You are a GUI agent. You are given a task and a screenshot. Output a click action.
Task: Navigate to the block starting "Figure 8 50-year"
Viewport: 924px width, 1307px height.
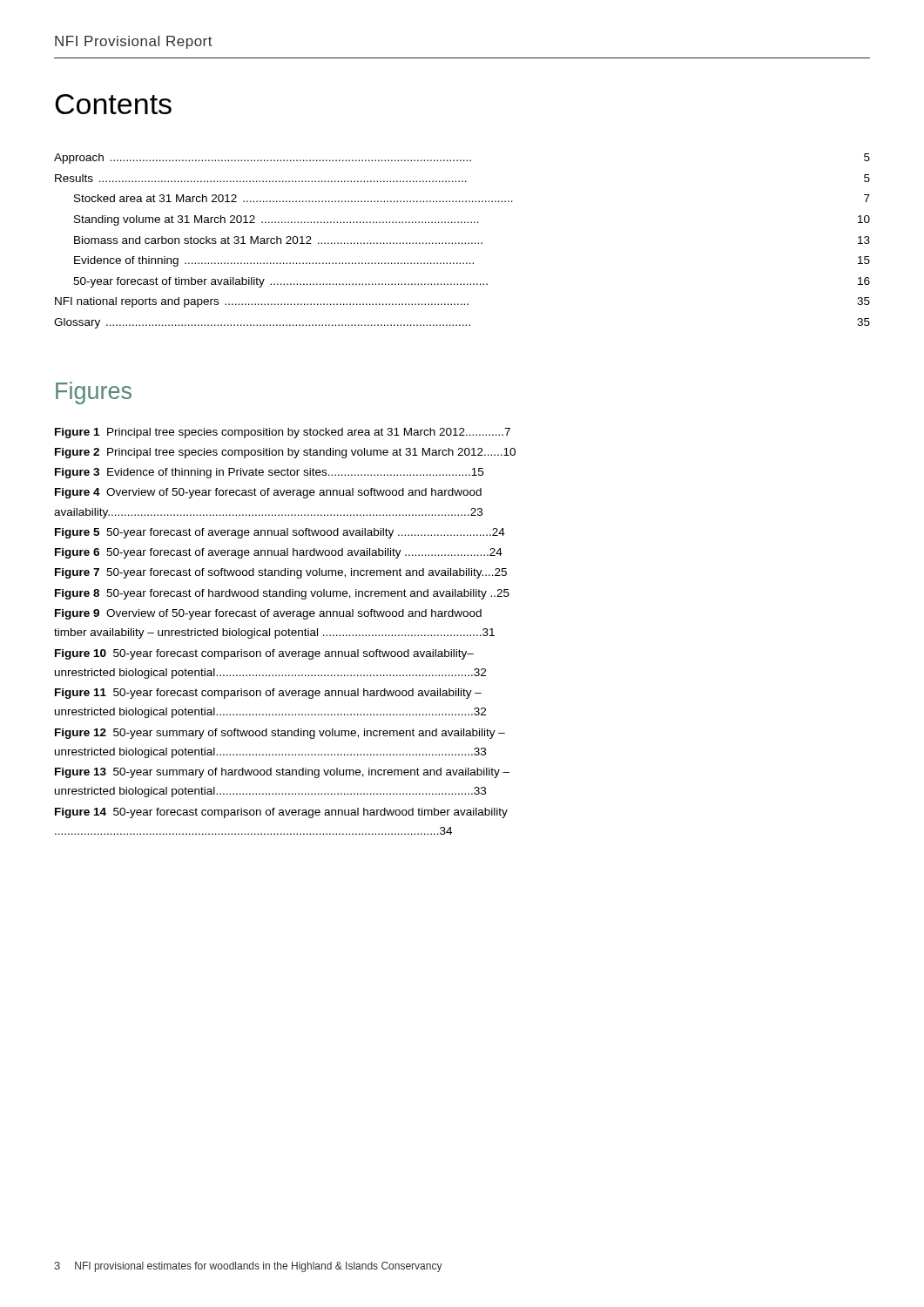coord(282,593)
